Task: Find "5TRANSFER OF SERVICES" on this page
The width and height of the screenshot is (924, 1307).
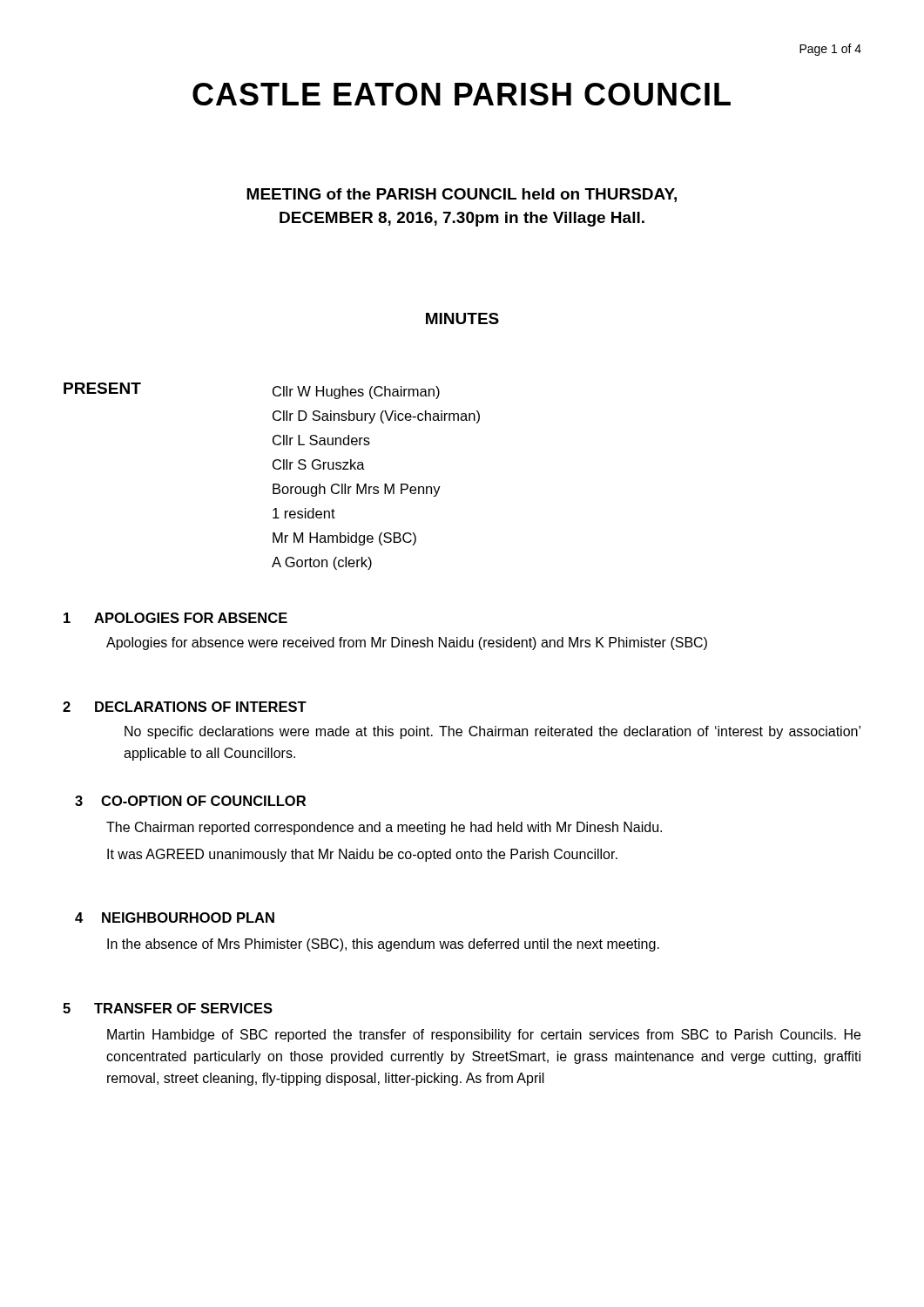Action: point(168,1008)
